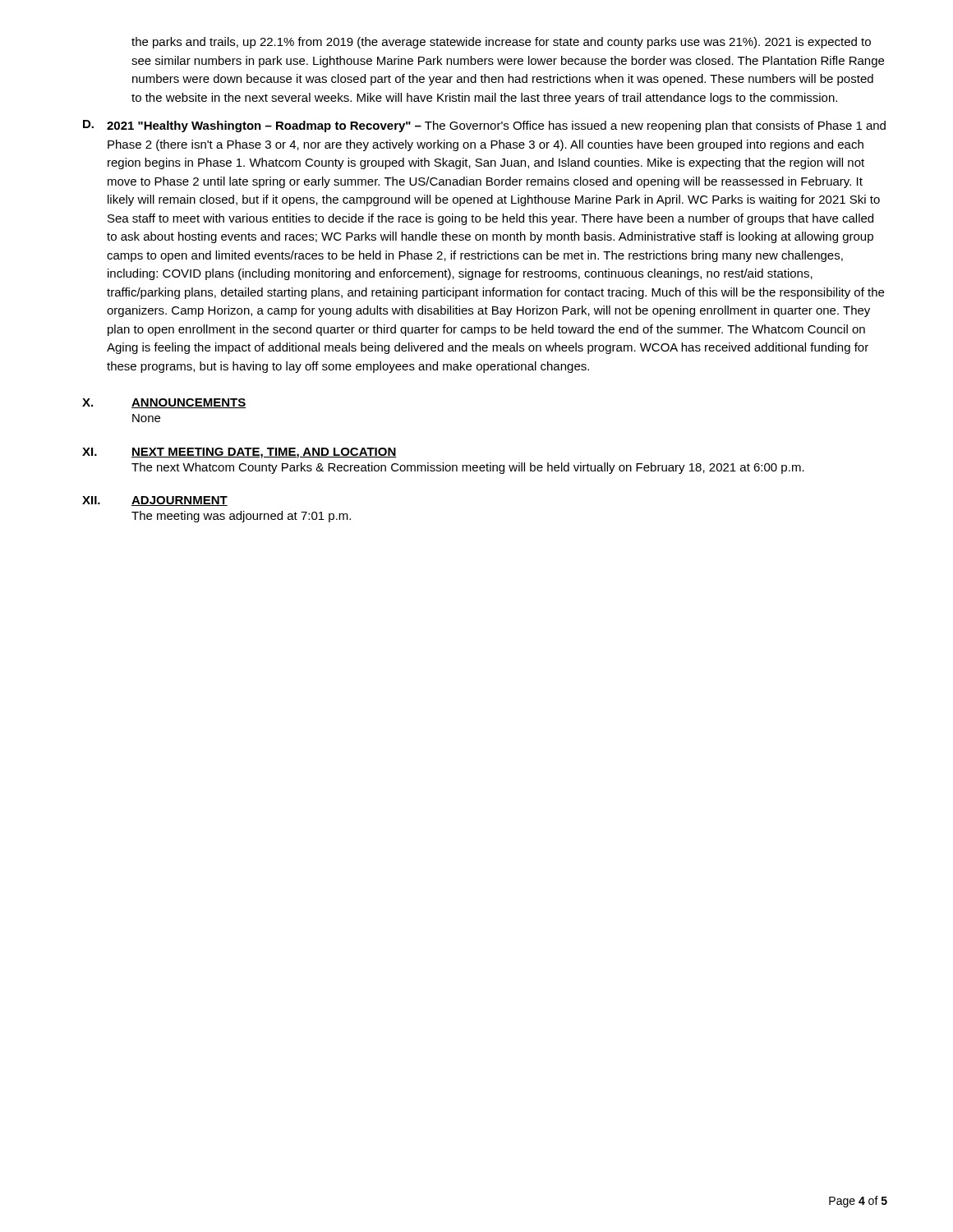Click the passage that begins "D. 2021 "Healthy Washington – Roadmap"
Image resolution: width=953 pixels, height=1232 pixels.
click(x=485, y=246)
